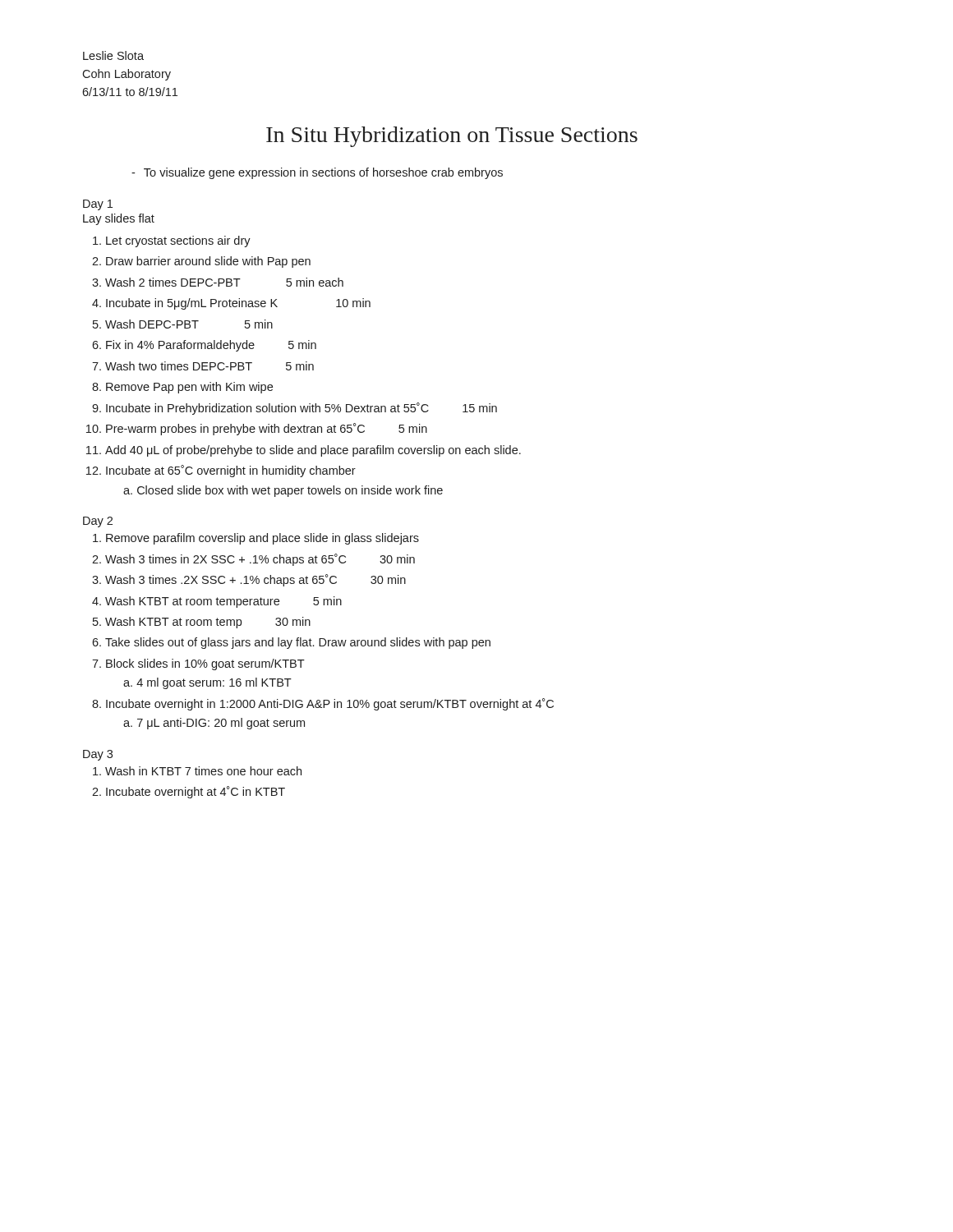Click the passage that begins "Remove parafilm coverslip and place slide"
953x1232 pixels.
[262, 538]
